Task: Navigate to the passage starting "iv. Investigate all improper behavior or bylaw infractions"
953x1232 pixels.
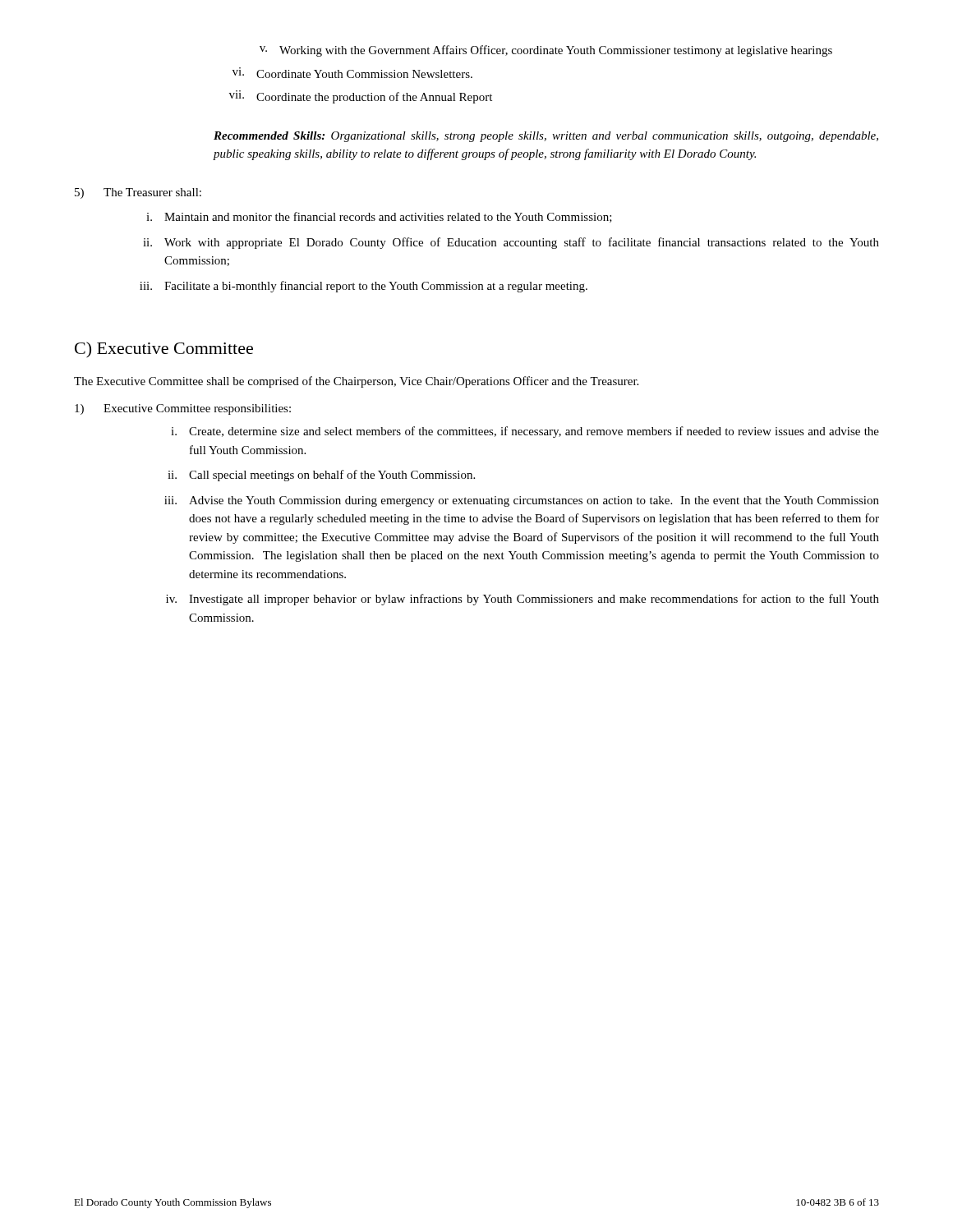Action: click(513, 608)
